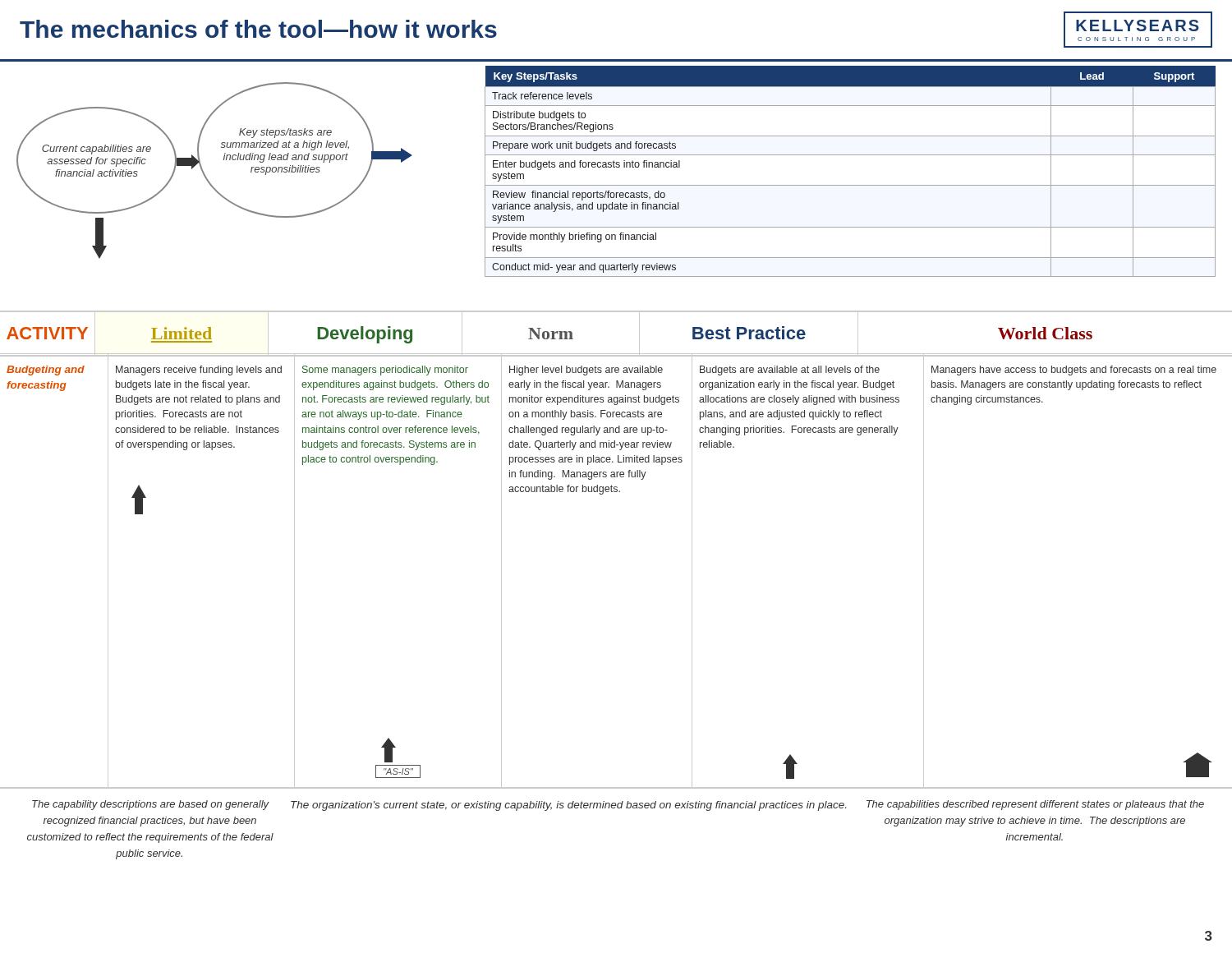The image size is (1232, 953).
Task: Click on the region starting "The capability descriptions"
Action: click(150, 829)
